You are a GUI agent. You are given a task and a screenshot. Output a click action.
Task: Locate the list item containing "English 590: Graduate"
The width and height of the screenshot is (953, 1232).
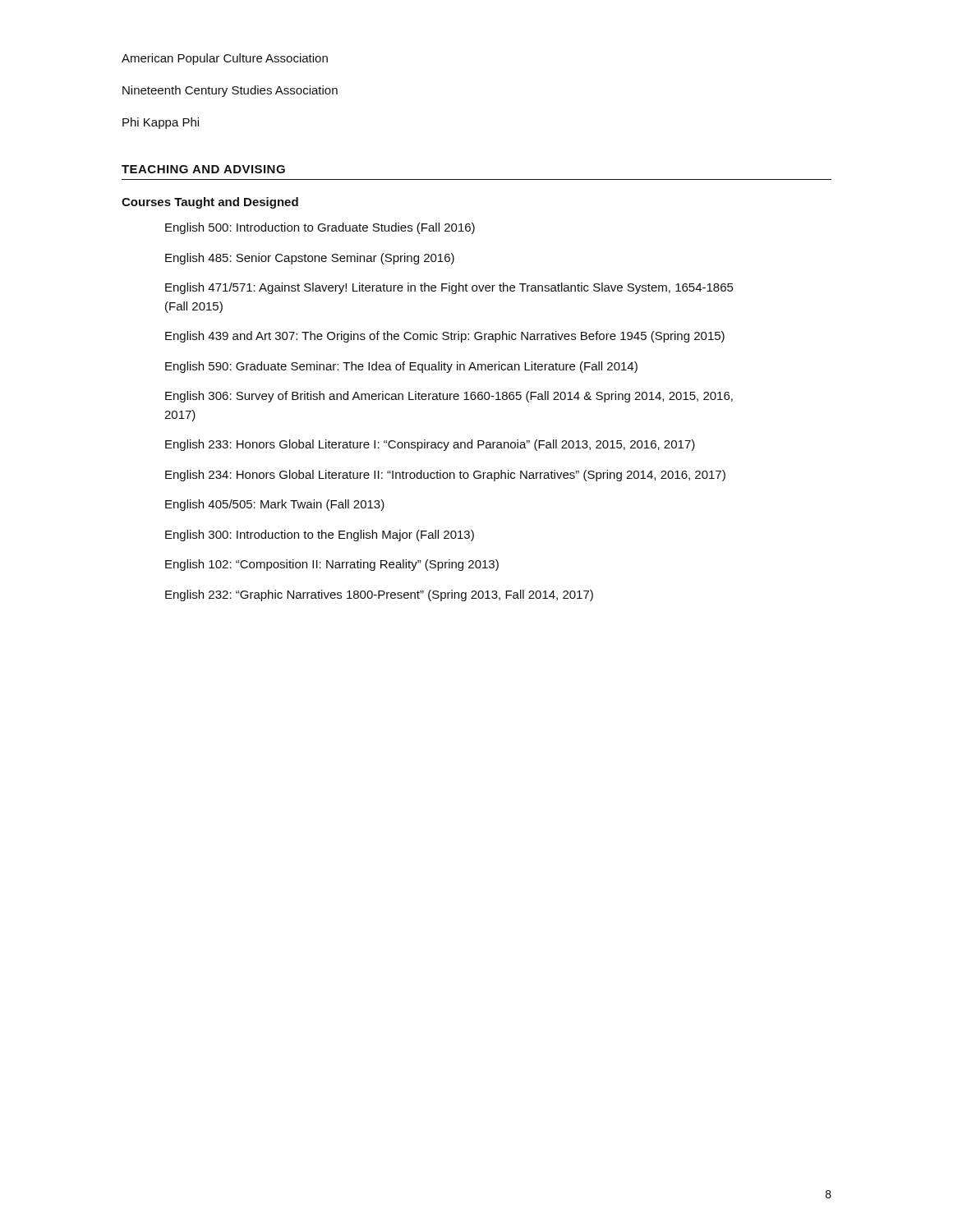pos(401,365)
